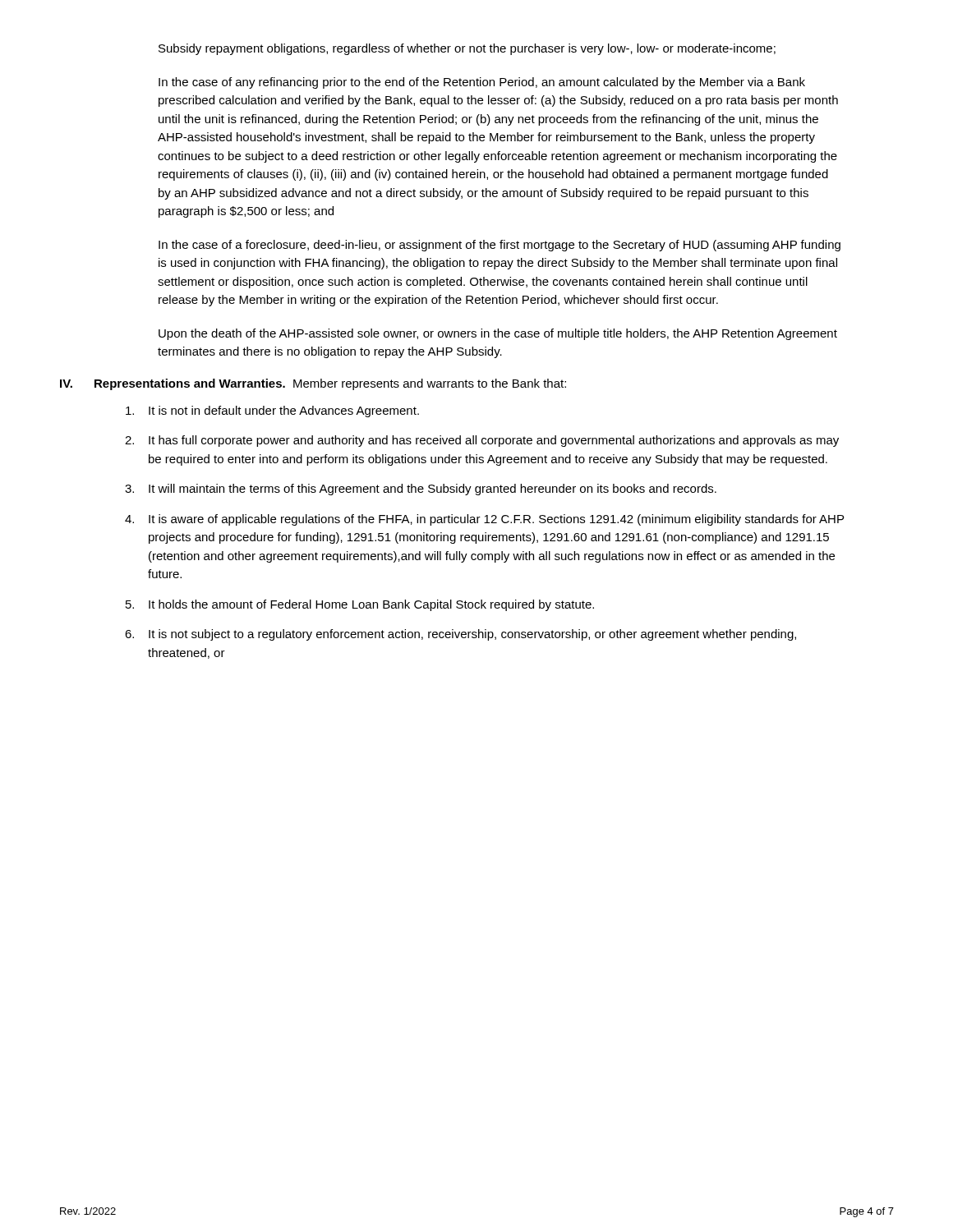Select the list item with the text "6. It is not subject to a"

click(x=485, y=643)
